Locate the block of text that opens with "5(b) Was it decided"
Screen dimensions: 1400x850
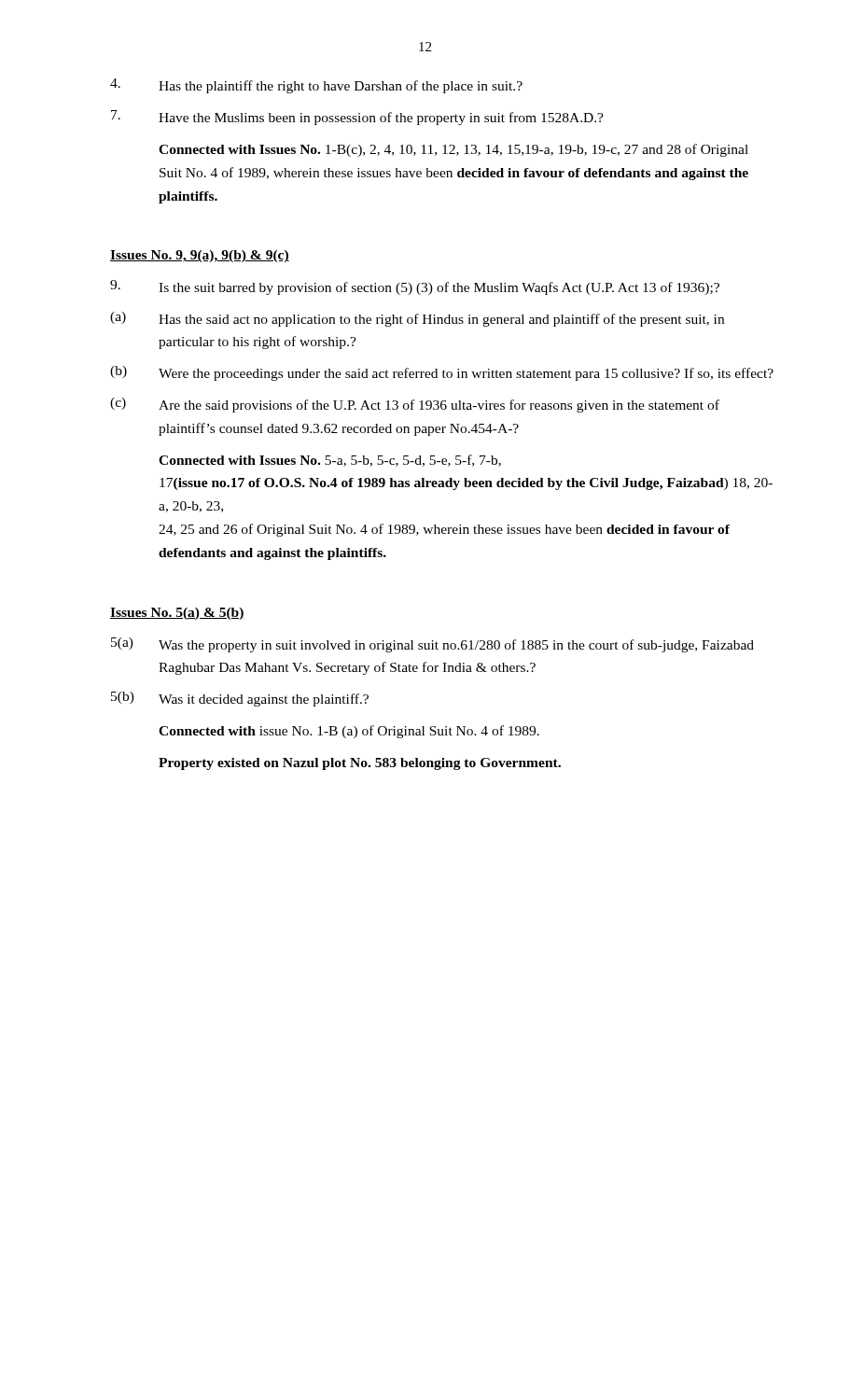pos(443,733)
